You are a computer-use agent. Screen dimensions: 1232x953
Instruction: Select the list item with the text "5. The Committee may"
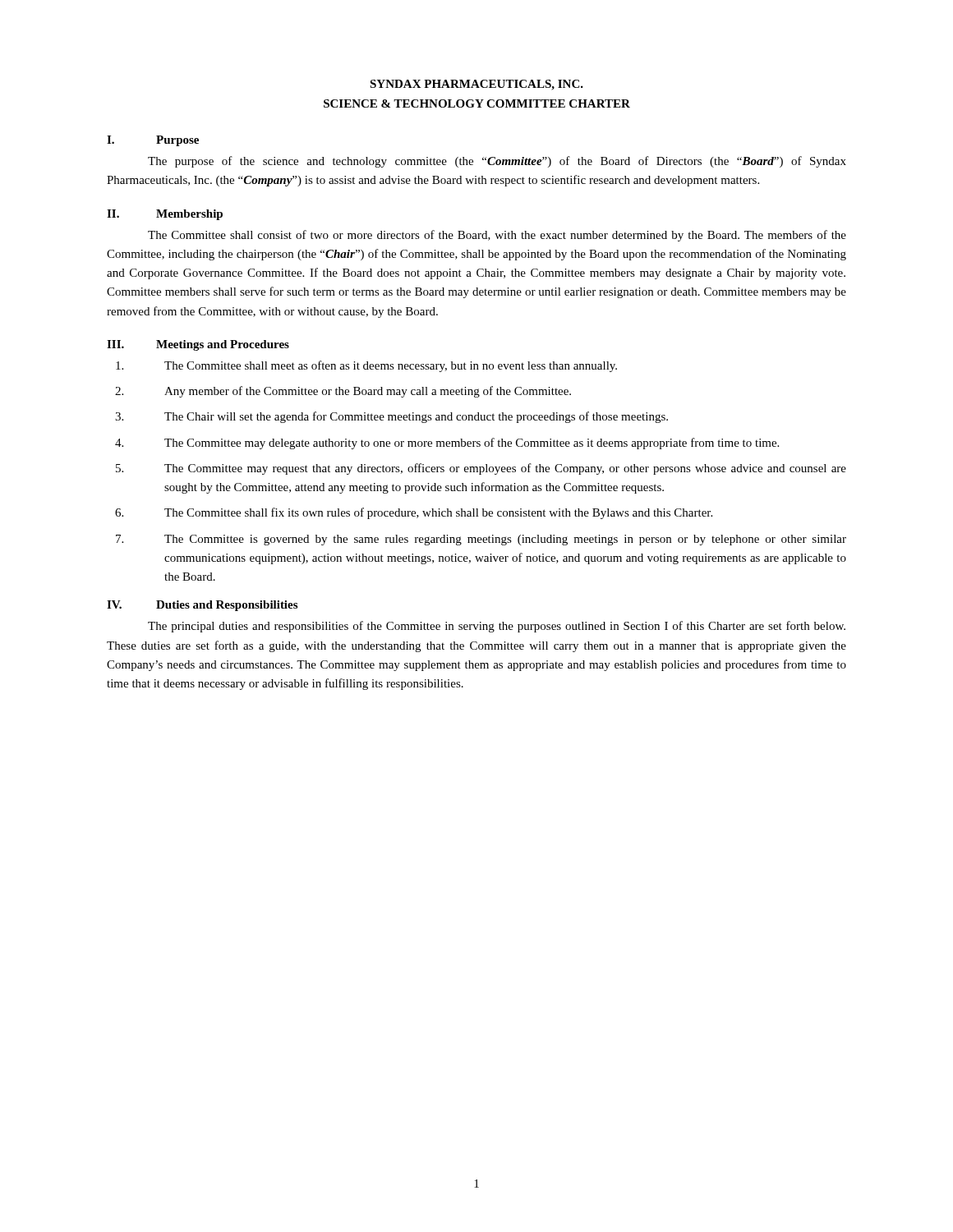click(476, 478)
